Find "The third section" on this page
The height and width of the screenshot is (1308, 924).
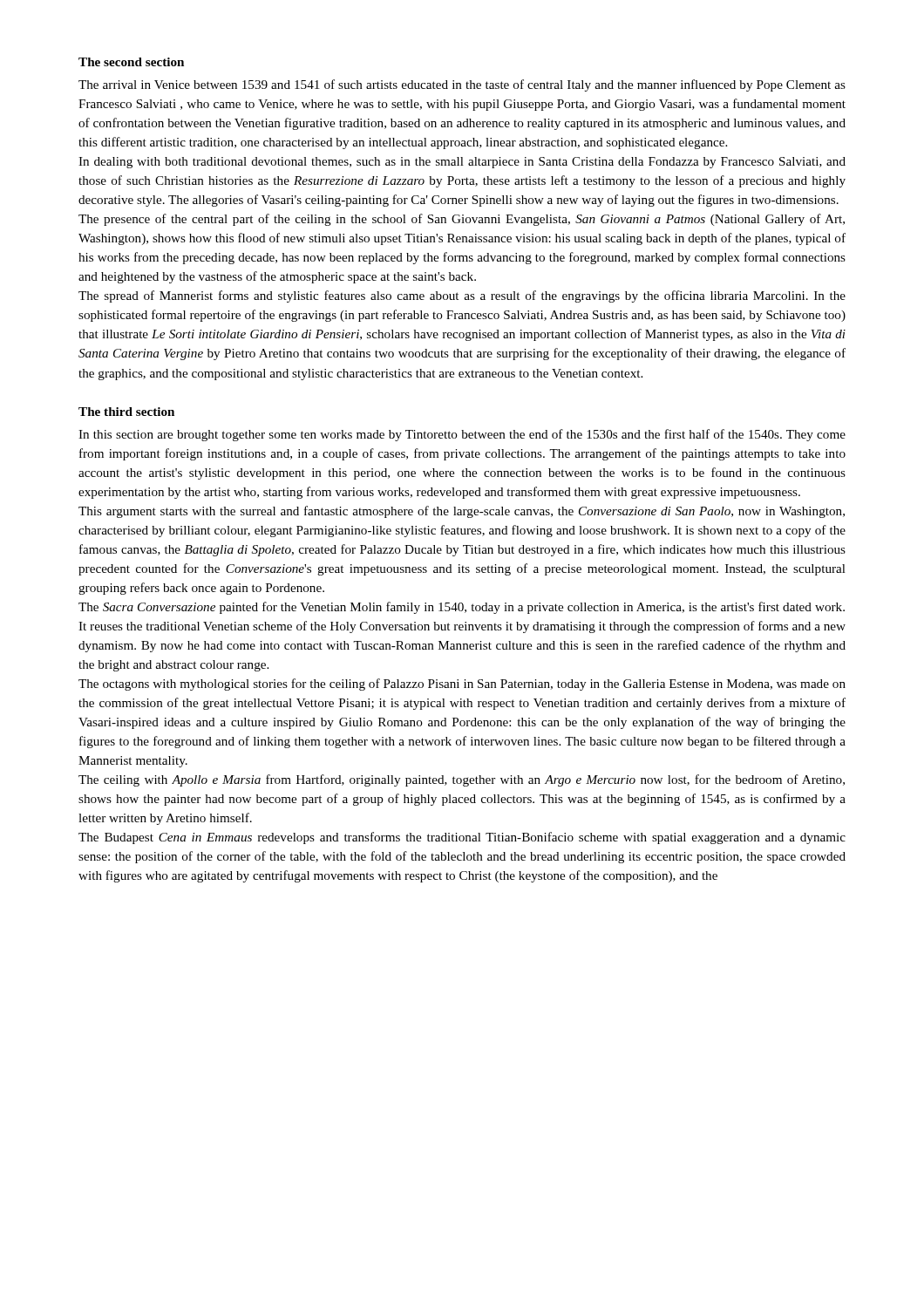(x=127, y=411)
